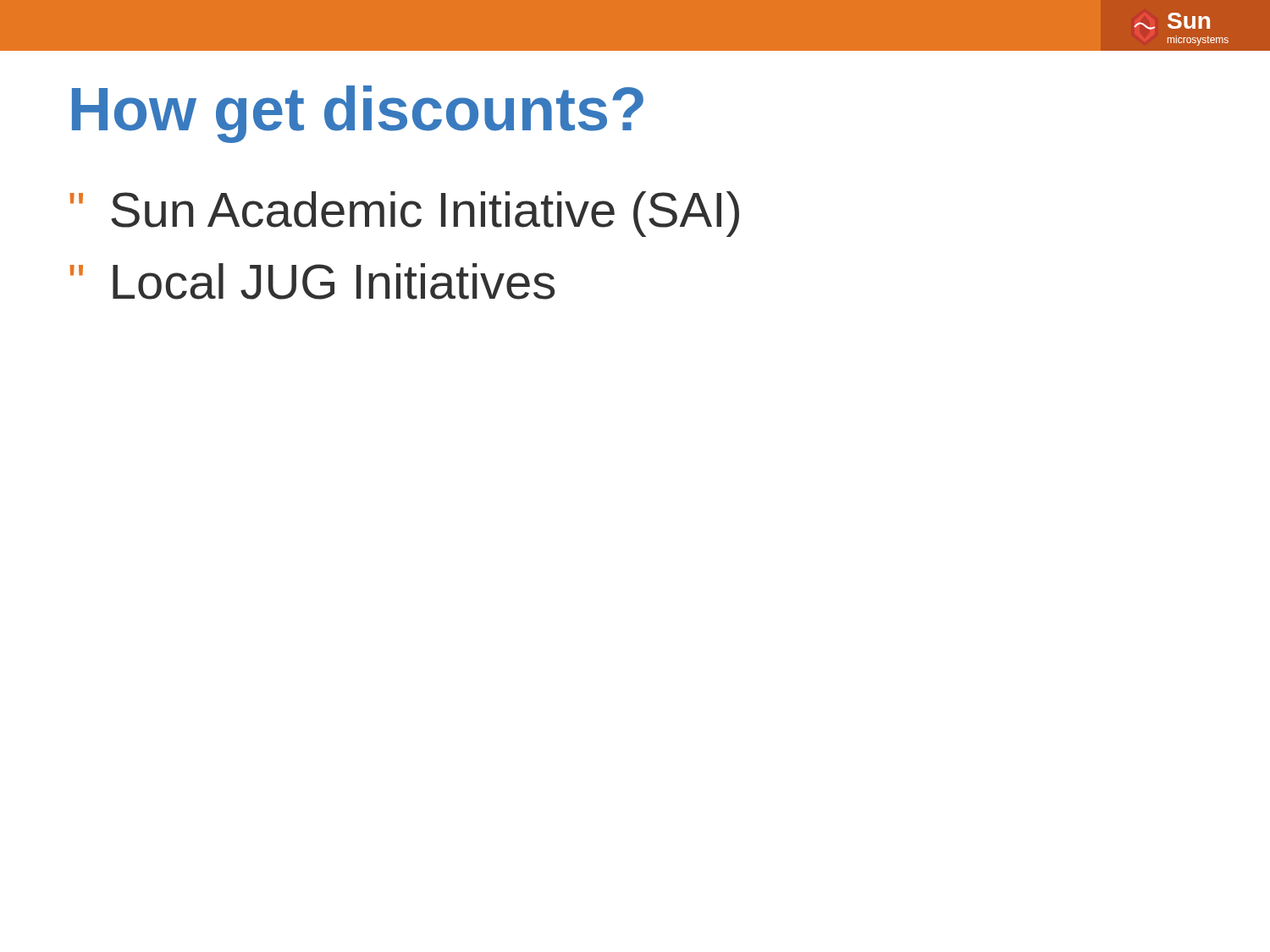Where does it say "" Local JUG Initiatives"?

312,282
